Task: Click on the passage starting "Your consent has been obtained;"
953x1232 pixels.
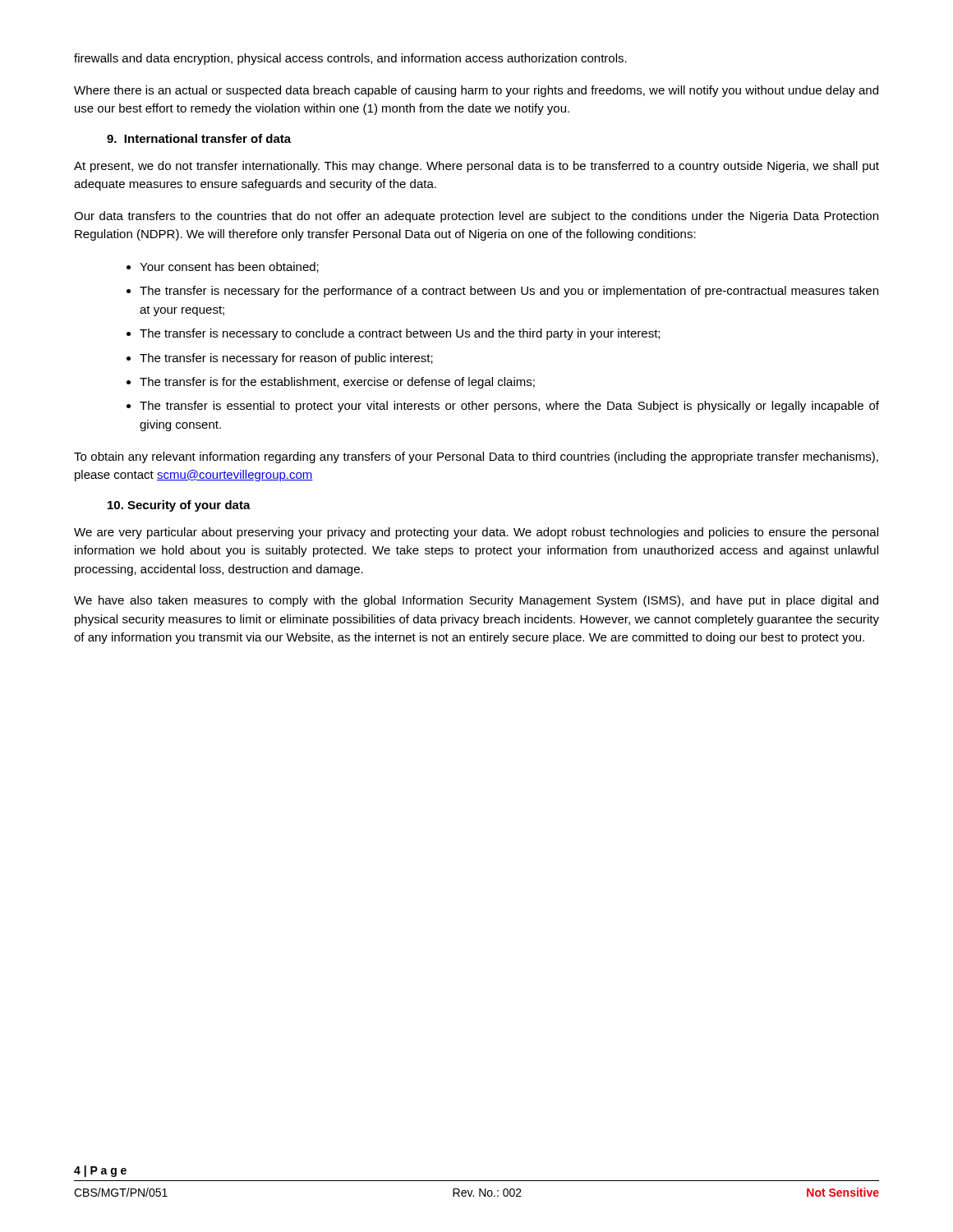Action: click(230, 266)
